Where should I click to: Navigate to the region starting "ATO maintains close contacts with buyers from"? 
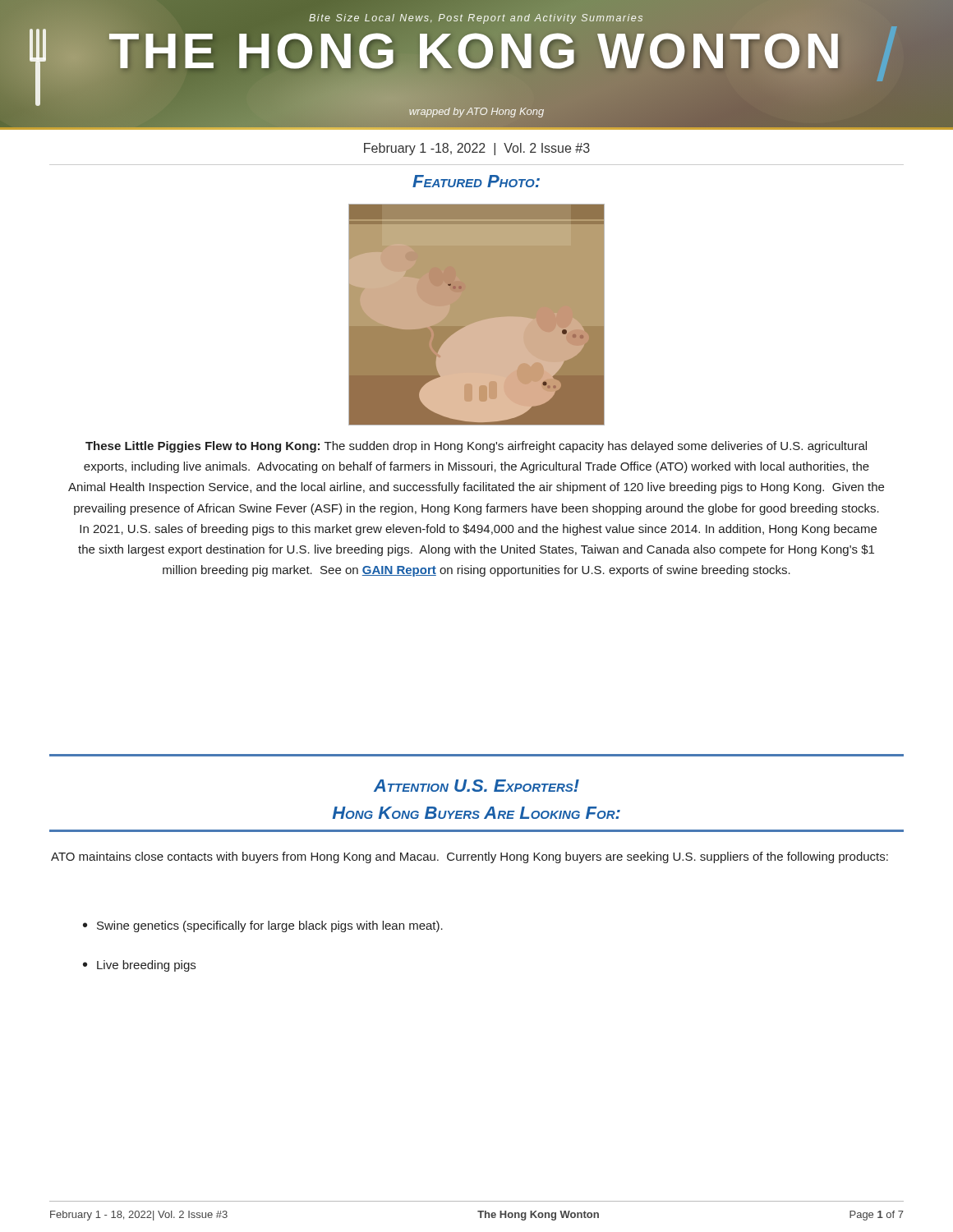pos(470,856)
